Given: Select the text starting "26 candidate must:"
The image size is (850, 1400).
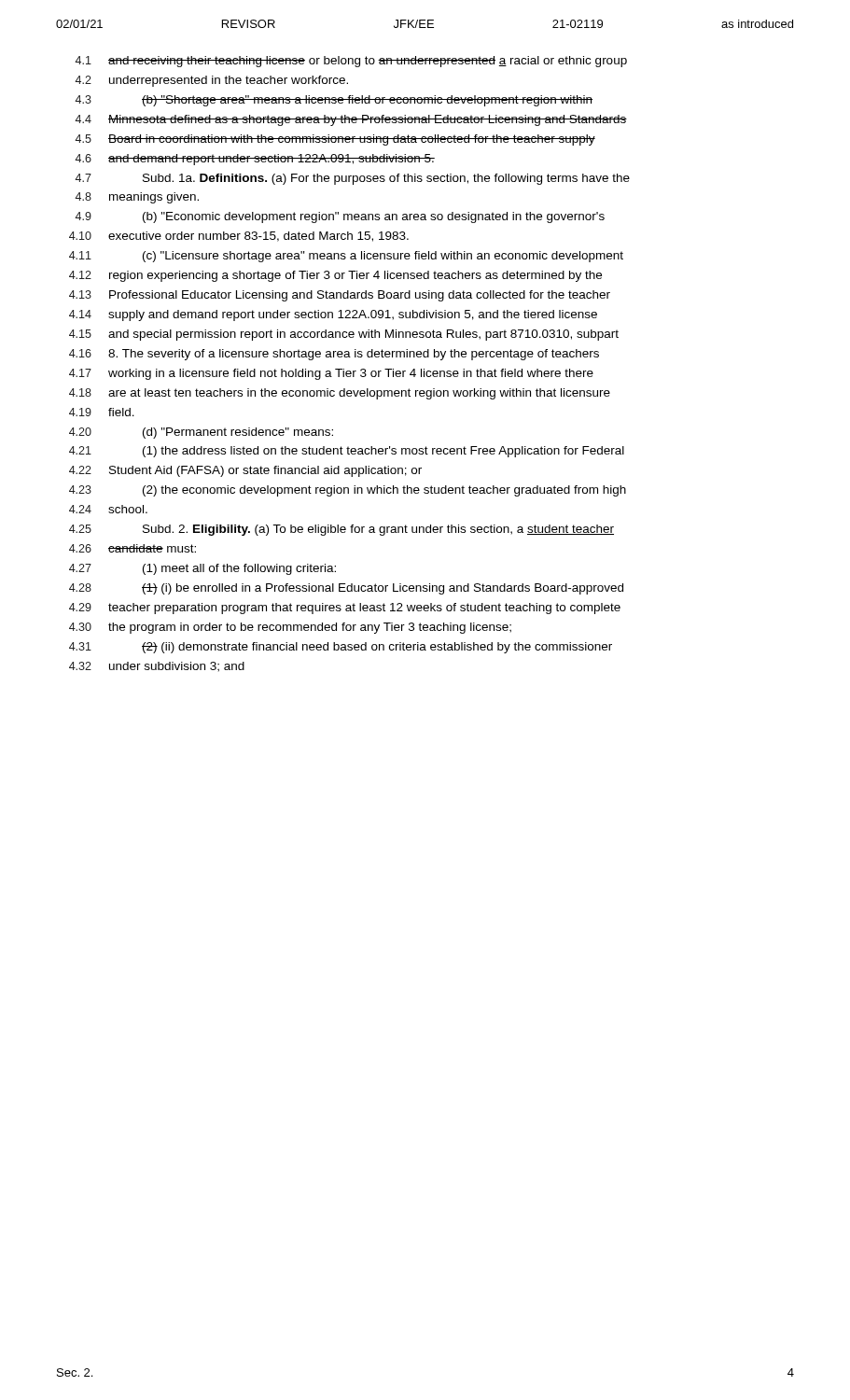Looking at the screenshot, I should [x=132, y=548].
